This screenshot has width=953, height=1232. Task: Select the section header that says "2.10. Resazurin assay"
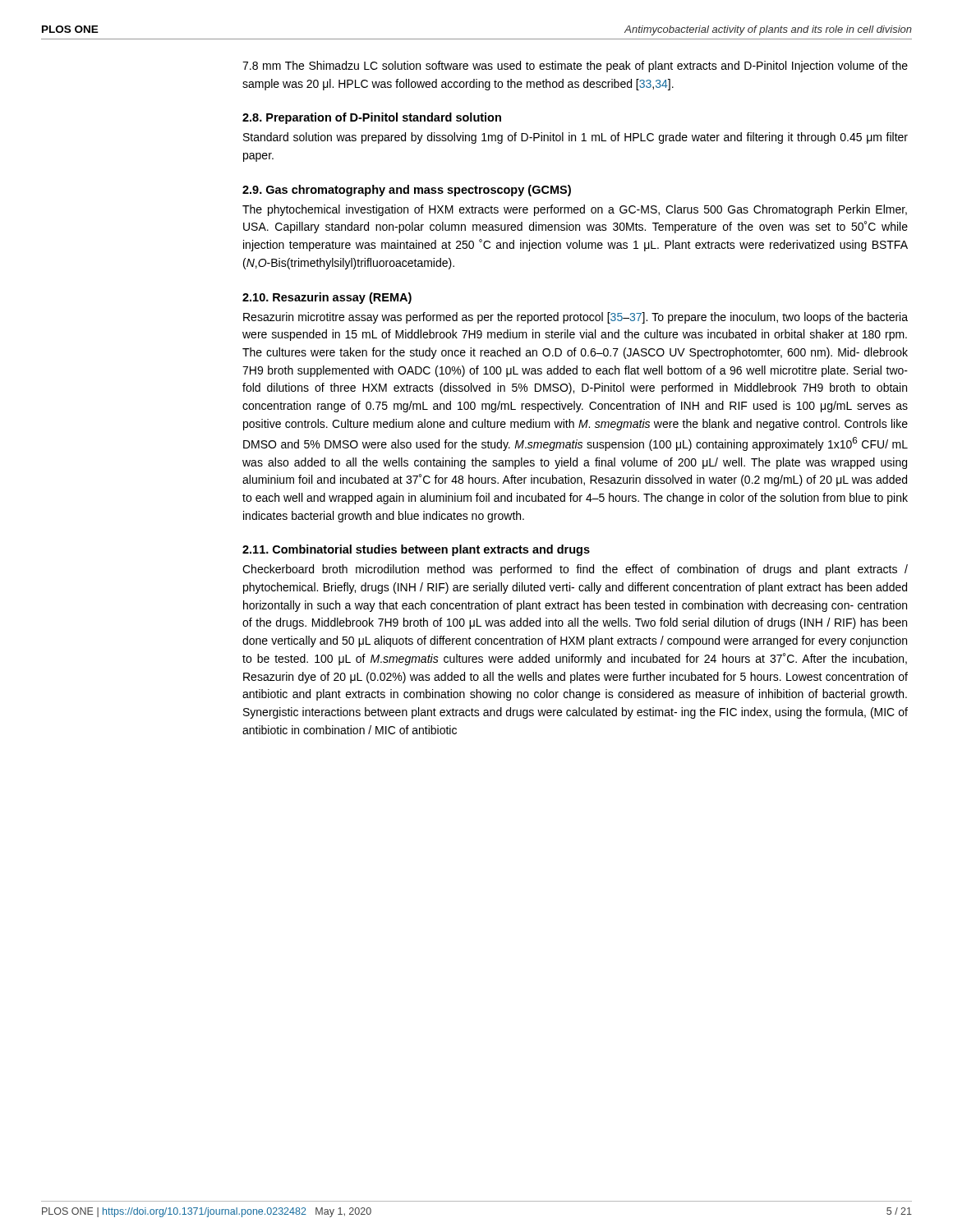coord(327,297)
